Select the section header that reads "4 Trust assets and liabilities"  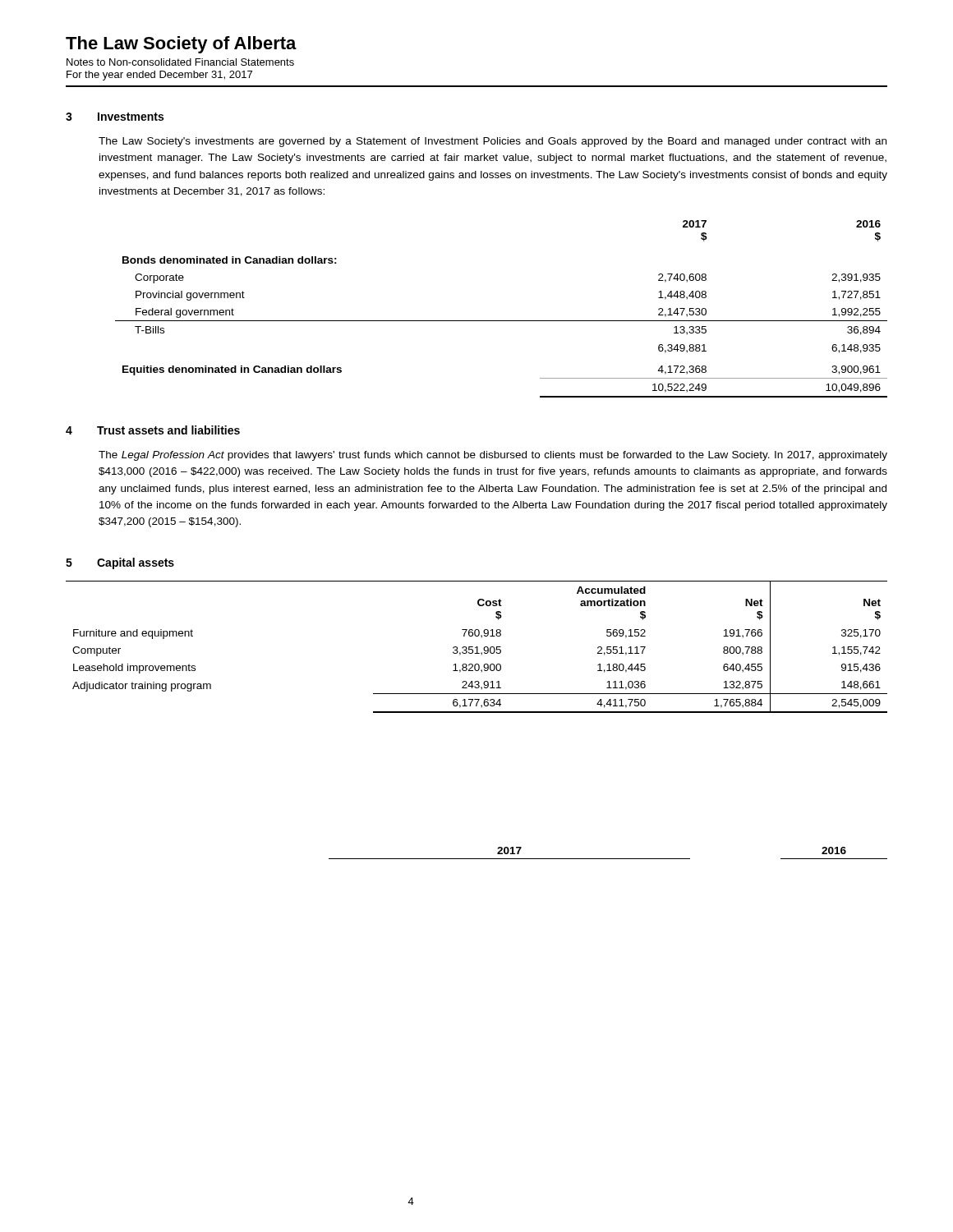(x=153, y=430)
